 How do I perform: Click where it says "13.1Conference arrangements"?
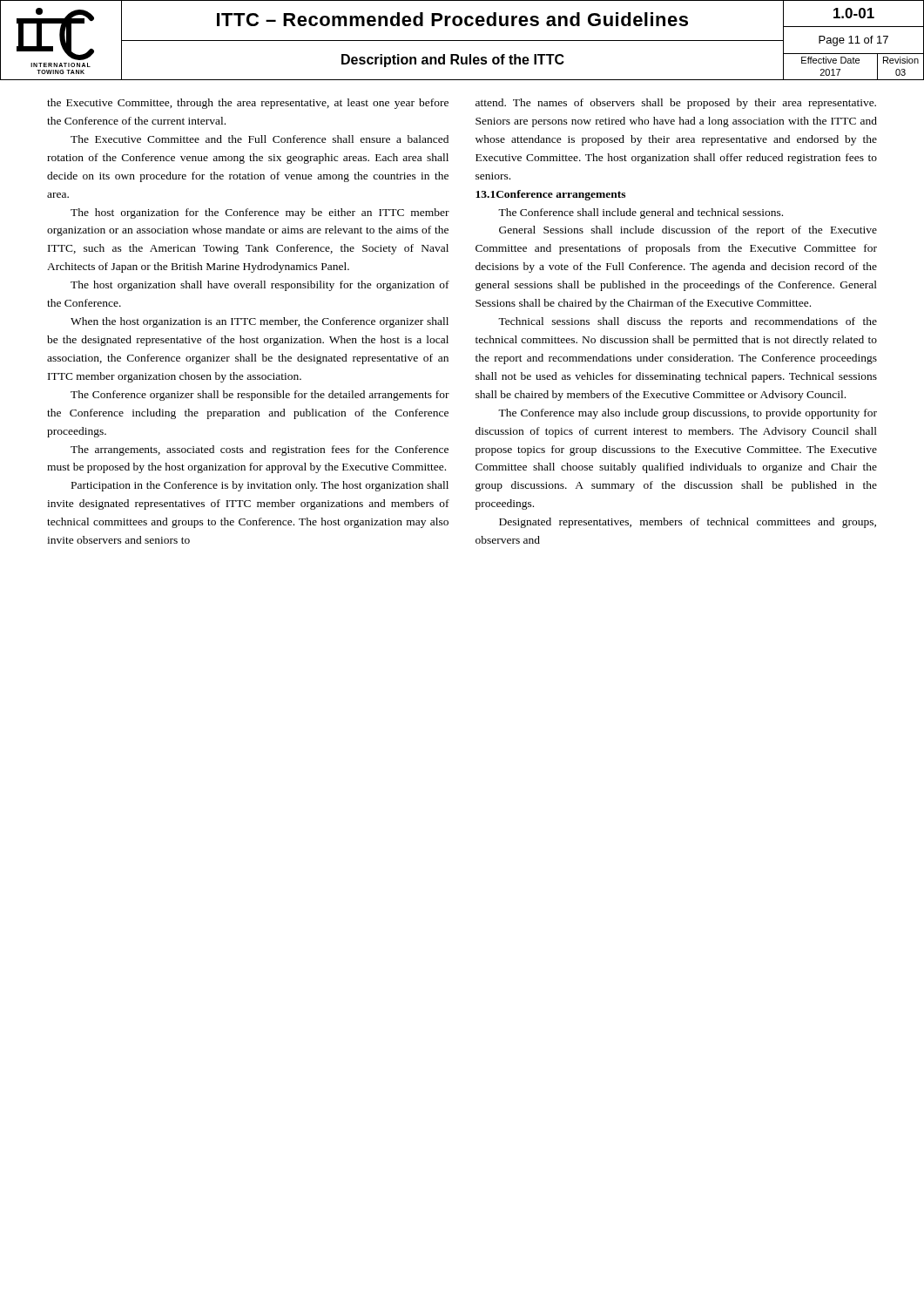[x=550, y=195]
